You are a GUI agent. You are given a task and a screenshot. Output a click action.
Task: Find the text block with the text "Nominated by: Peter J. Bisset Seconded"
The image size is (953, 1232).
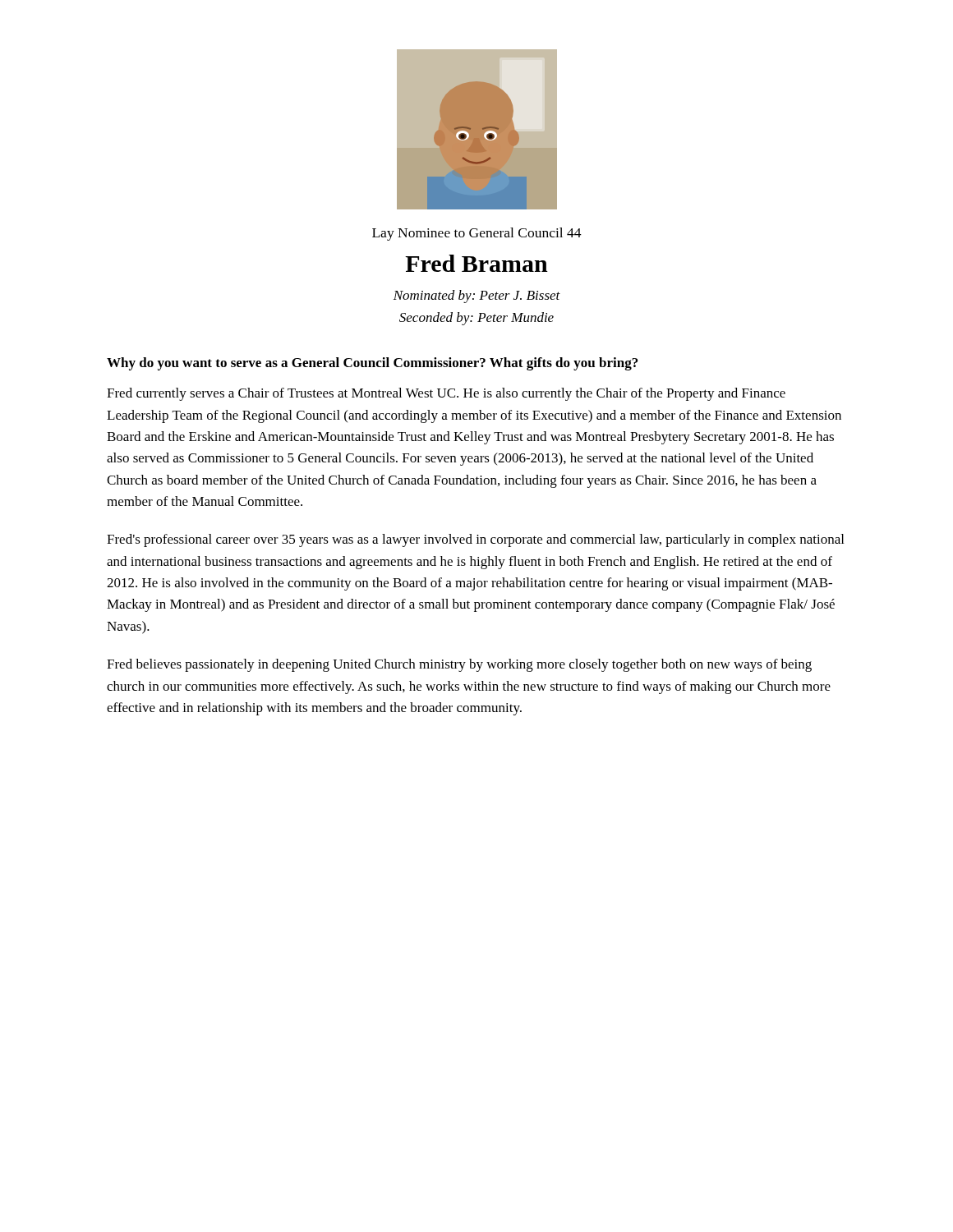click(476, 306)
